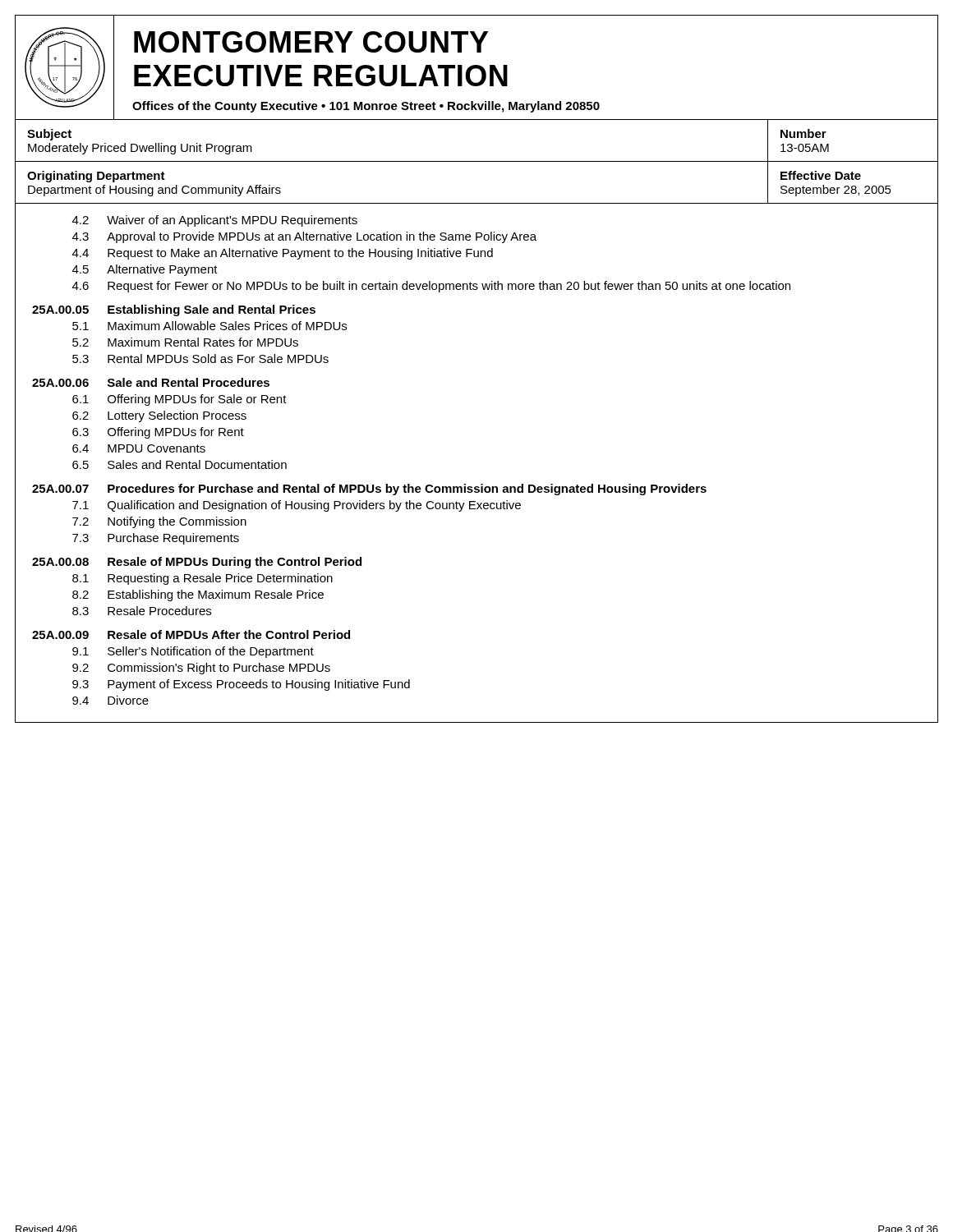Image resolution: width=953 pixels, height=1232 pixels.
Task: Find the text block starting "9.1 Seller's Notification of the Department"
Action: click(x=193, y=652)
